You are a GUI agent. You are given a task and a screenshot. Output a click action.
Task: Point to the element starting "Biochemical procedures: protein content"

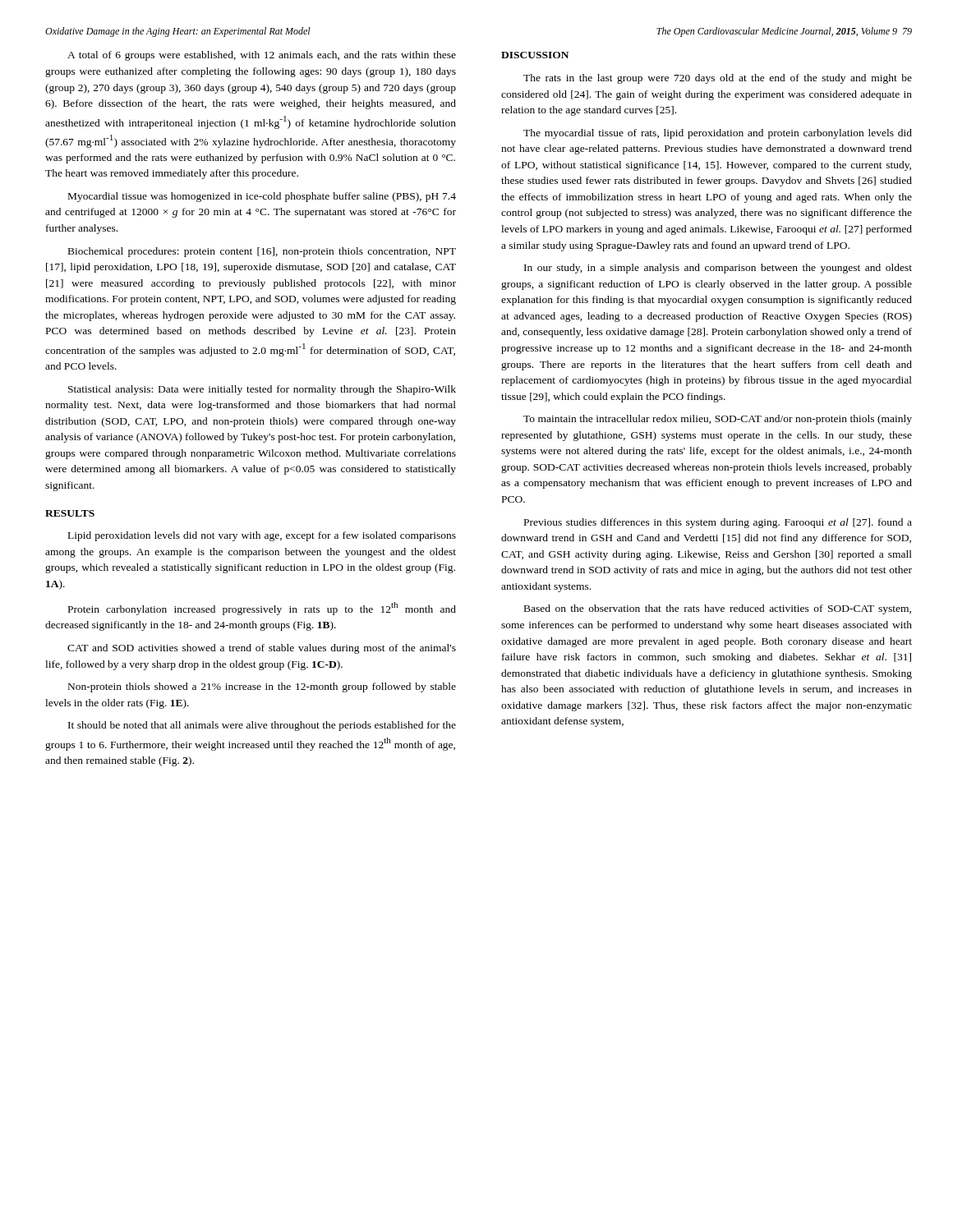(251, 308)
